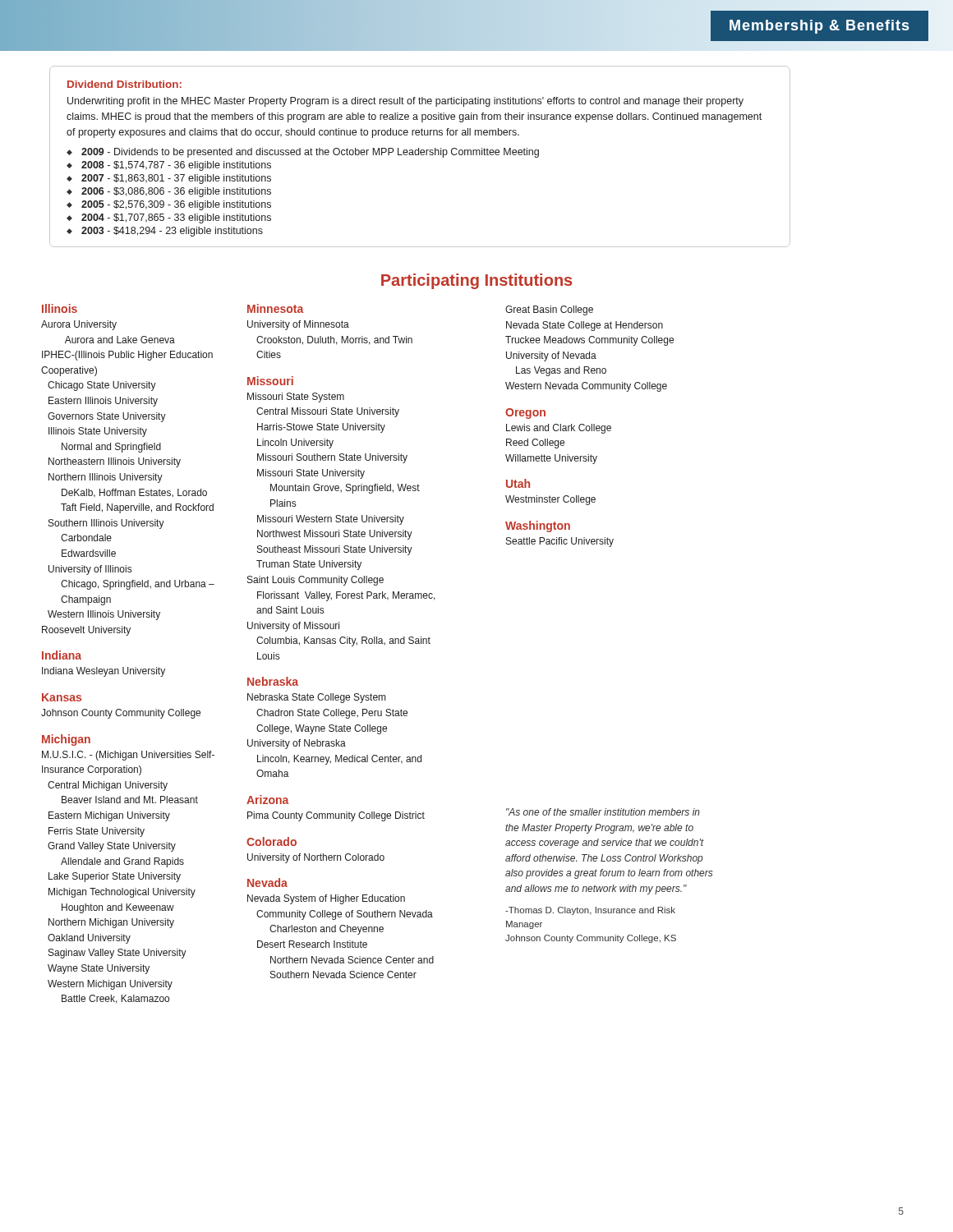This screenshot has height=1232, width=953.
Task: Where is the passage that starts "Nevada System of Higher Education Community"?
Action: [340, 937]
